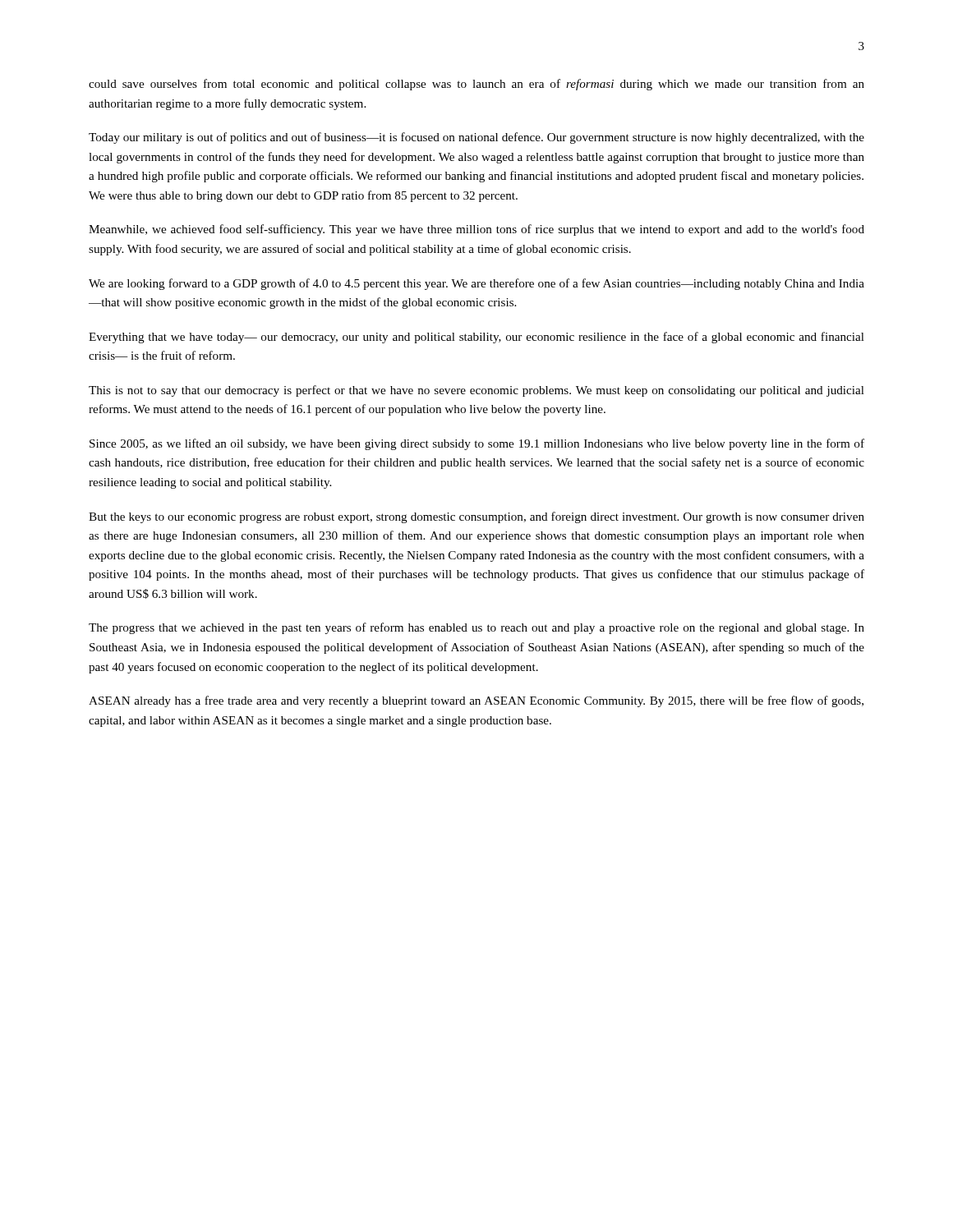
Task: Navigate to the text block starting "Today our military is out of"
Action: click(476, 166)
